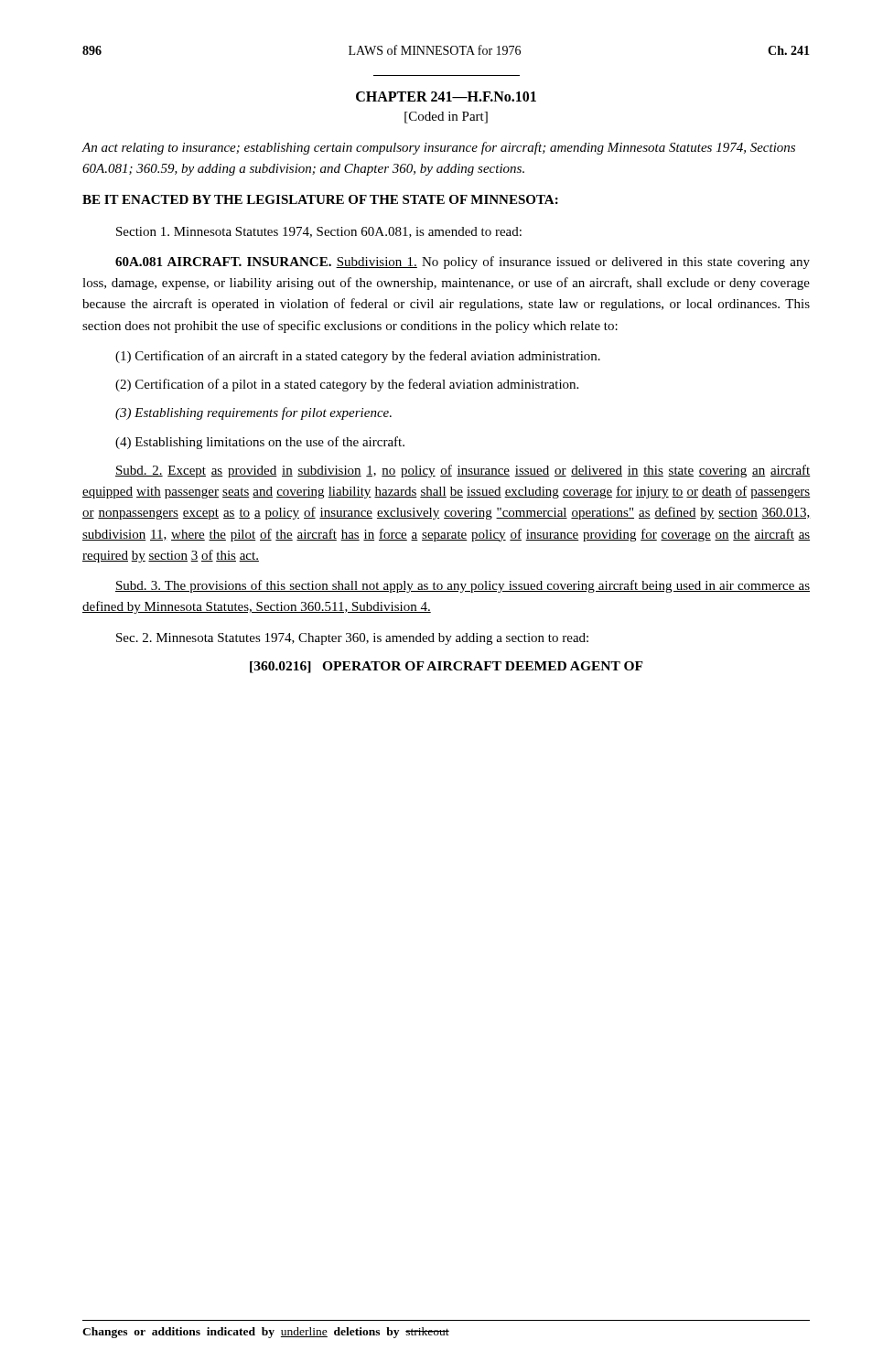Locate the element starting "(2) Certification of a pilot in a stated"
The width and height of the screenshot is (883, 1372).
tap(347, 384)
